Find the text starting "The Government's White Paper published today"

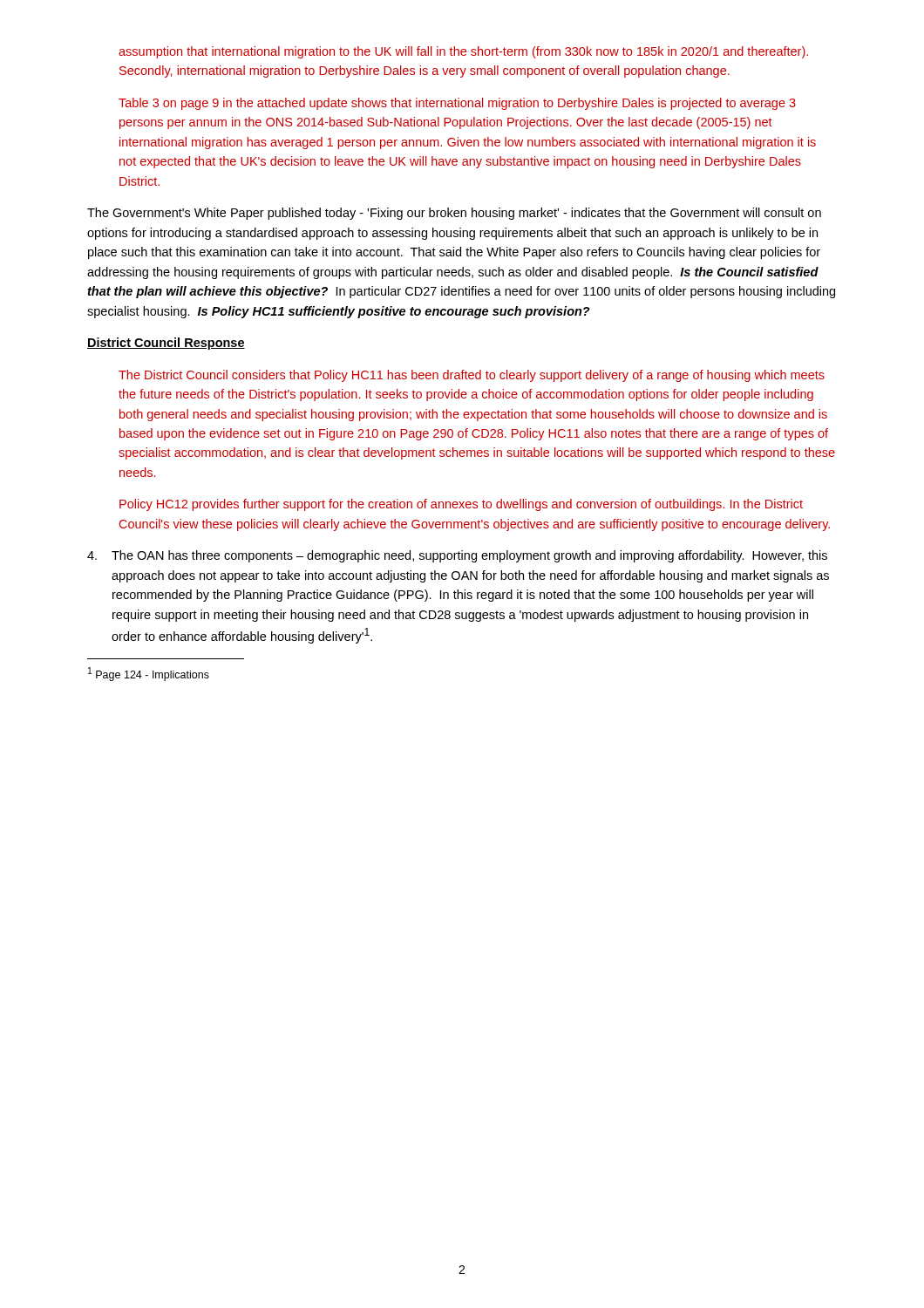pos(462,262)
